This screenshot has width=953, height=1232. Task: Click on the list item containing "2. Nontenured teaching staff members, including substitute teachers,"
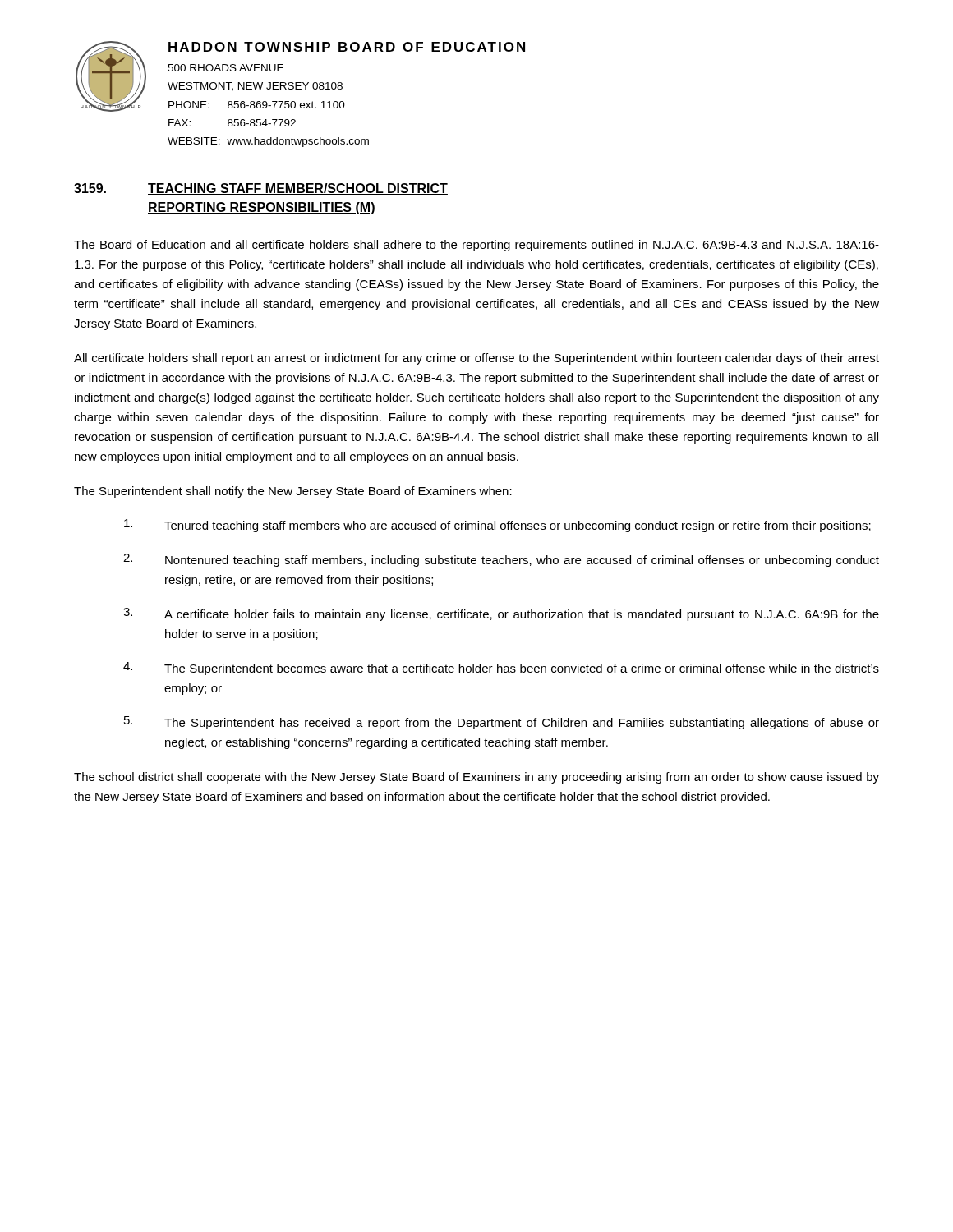[x=501, y=570]
